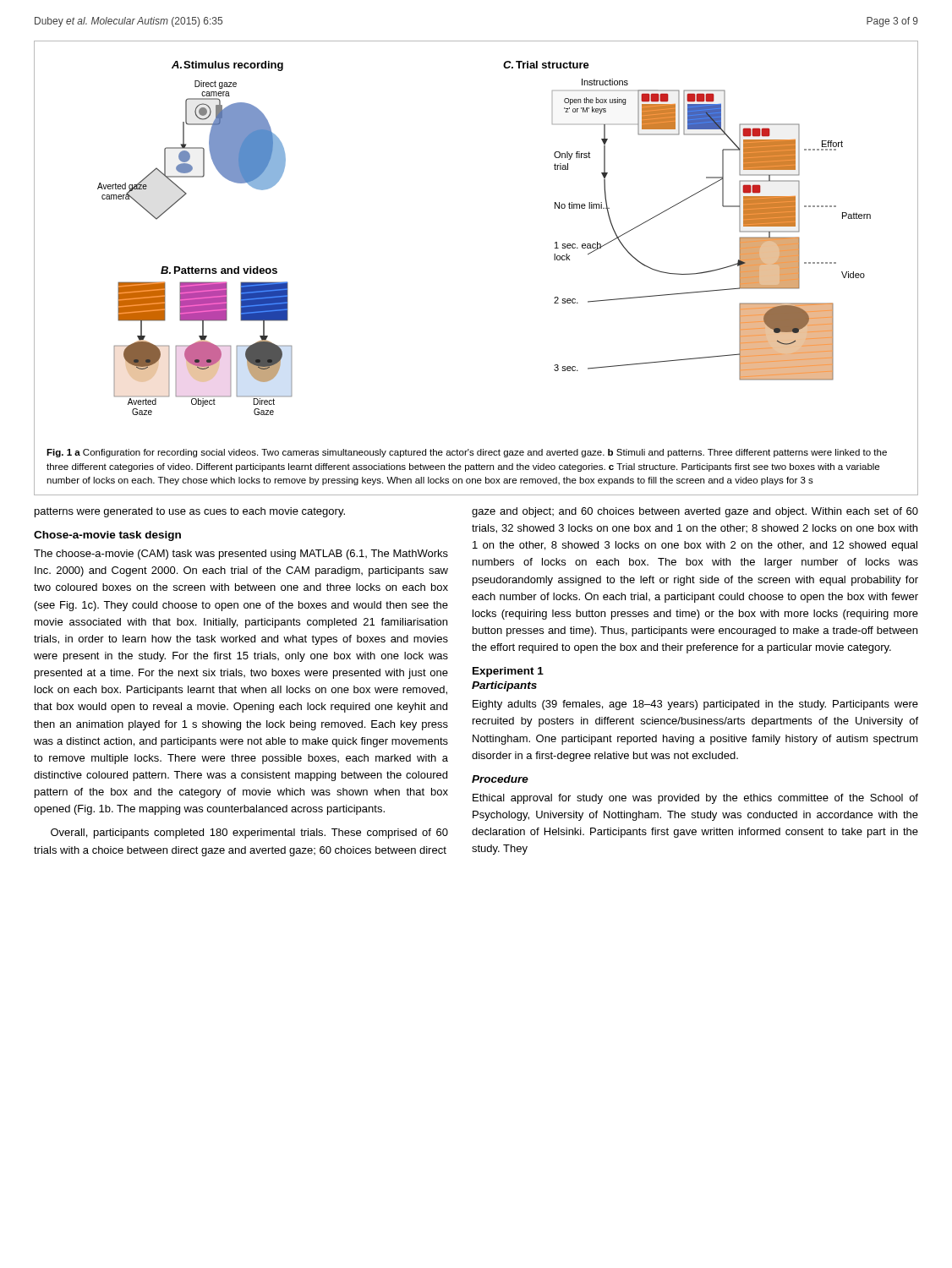Image resolution: width=952 pixels, height=1268 pixels.
Task: Where does it say "Chose-a-movie task design"?
Action: (108, 535)
